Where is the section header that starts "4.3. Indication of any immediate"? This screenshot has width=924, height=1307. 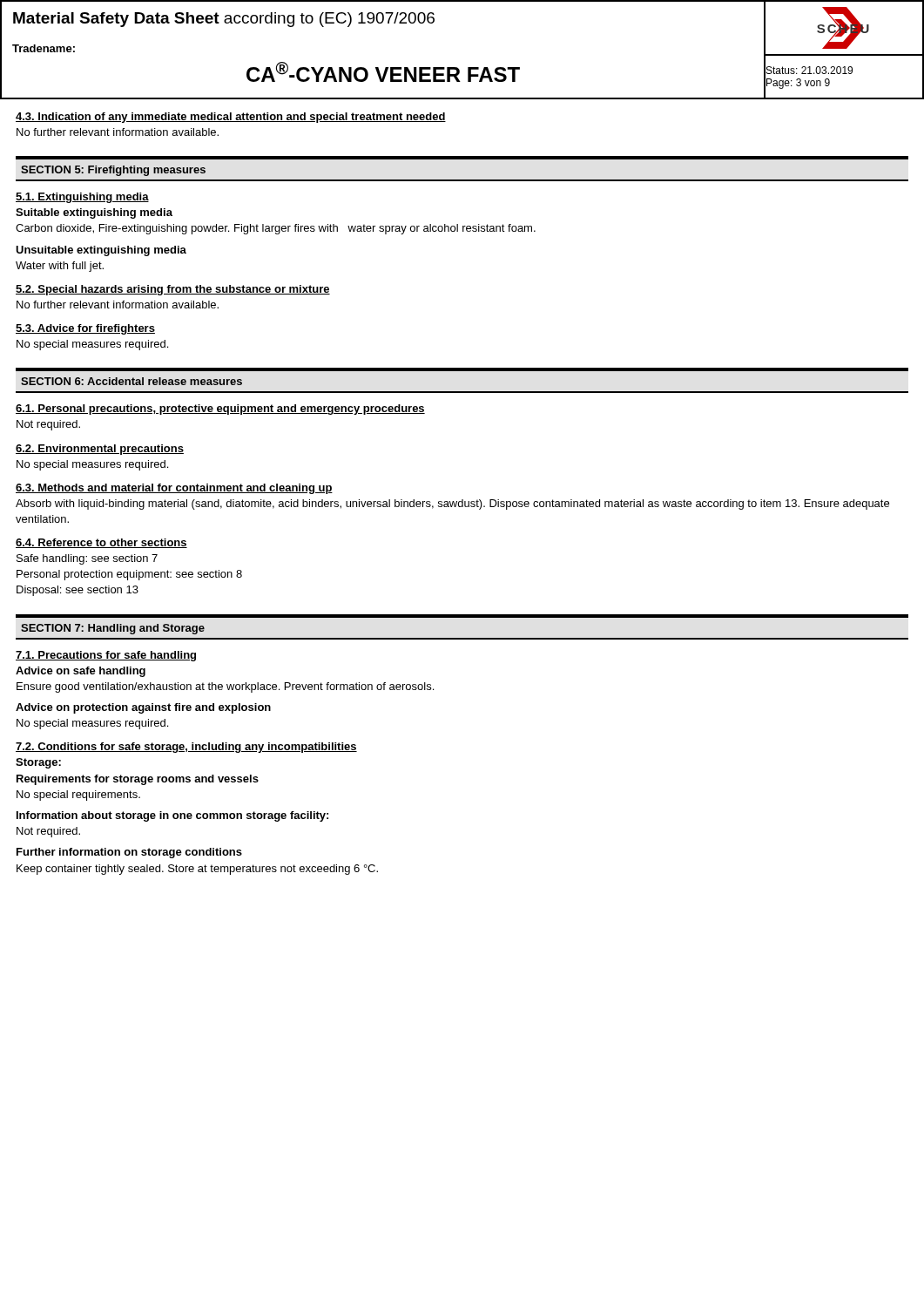tap(231, 116)
